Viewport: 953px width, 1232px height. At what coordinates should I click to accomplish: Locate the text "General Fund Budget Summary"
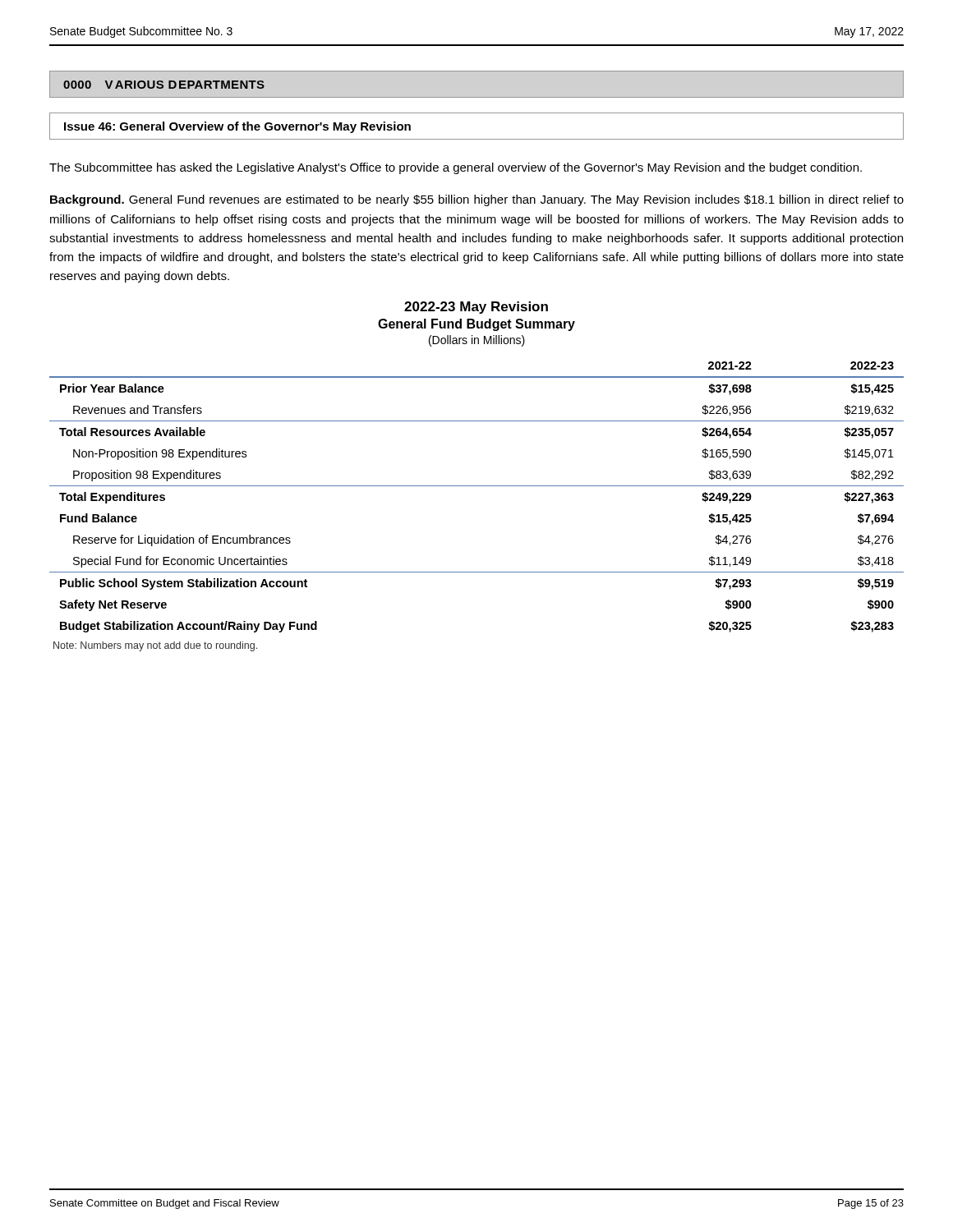click(x=476, y=324)
